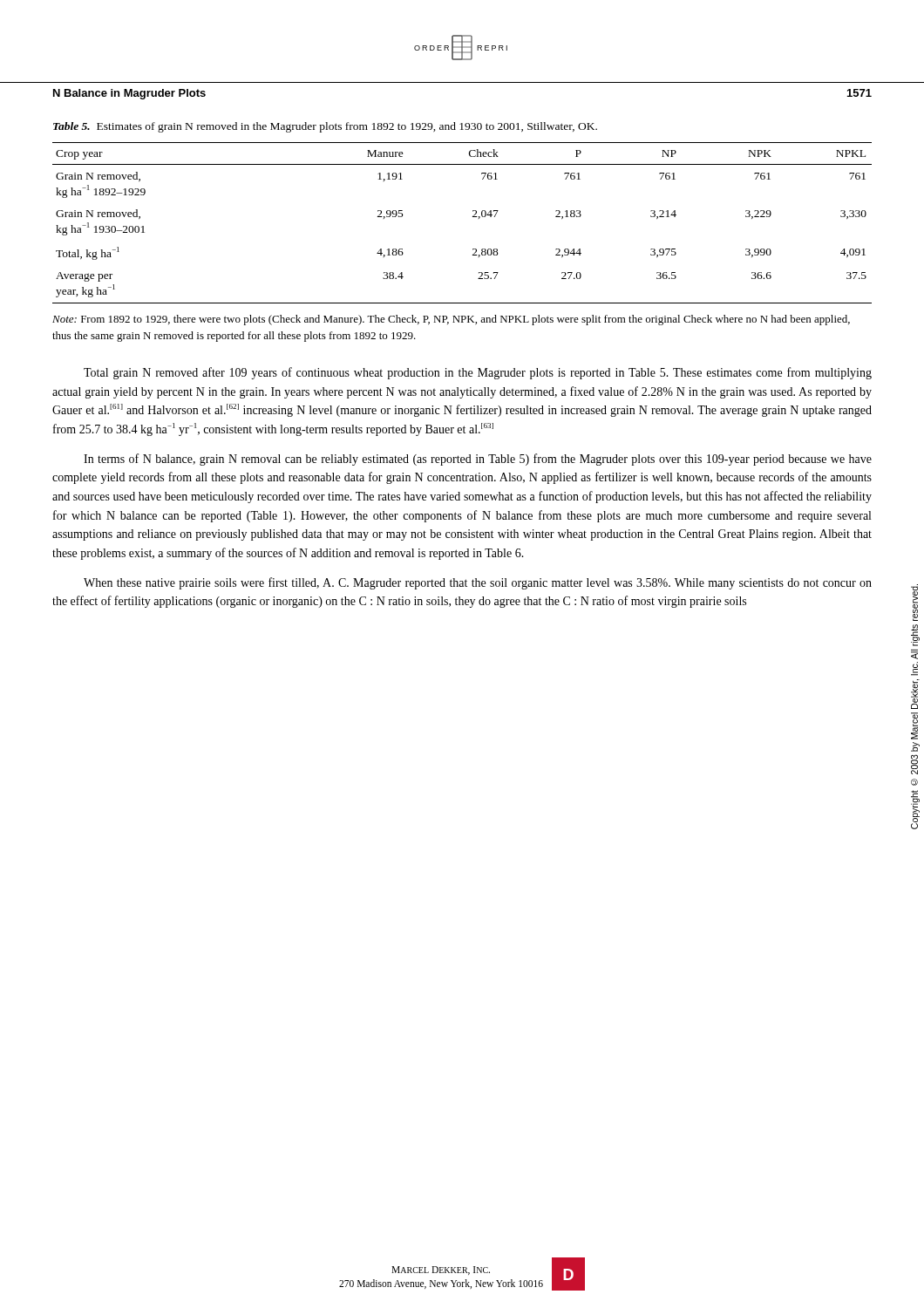Point to the block beginning "When these native"
Screen dimensions: 1308x924
pyautogui.click(x=462, y=592)
